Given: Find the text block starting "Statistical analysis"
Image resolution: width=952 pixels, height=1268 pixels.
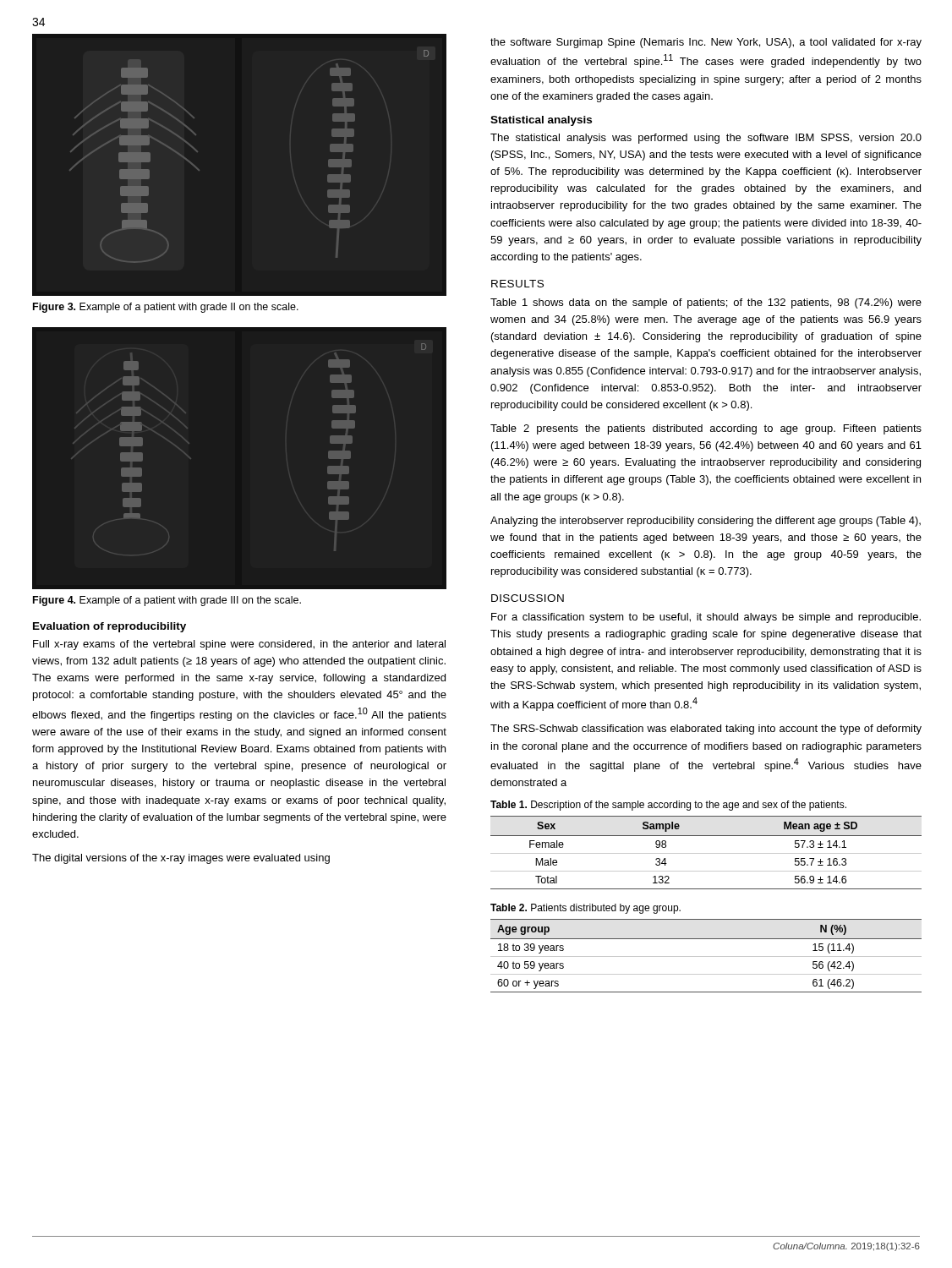Looking at the screenshot, I should pos(541,120).
